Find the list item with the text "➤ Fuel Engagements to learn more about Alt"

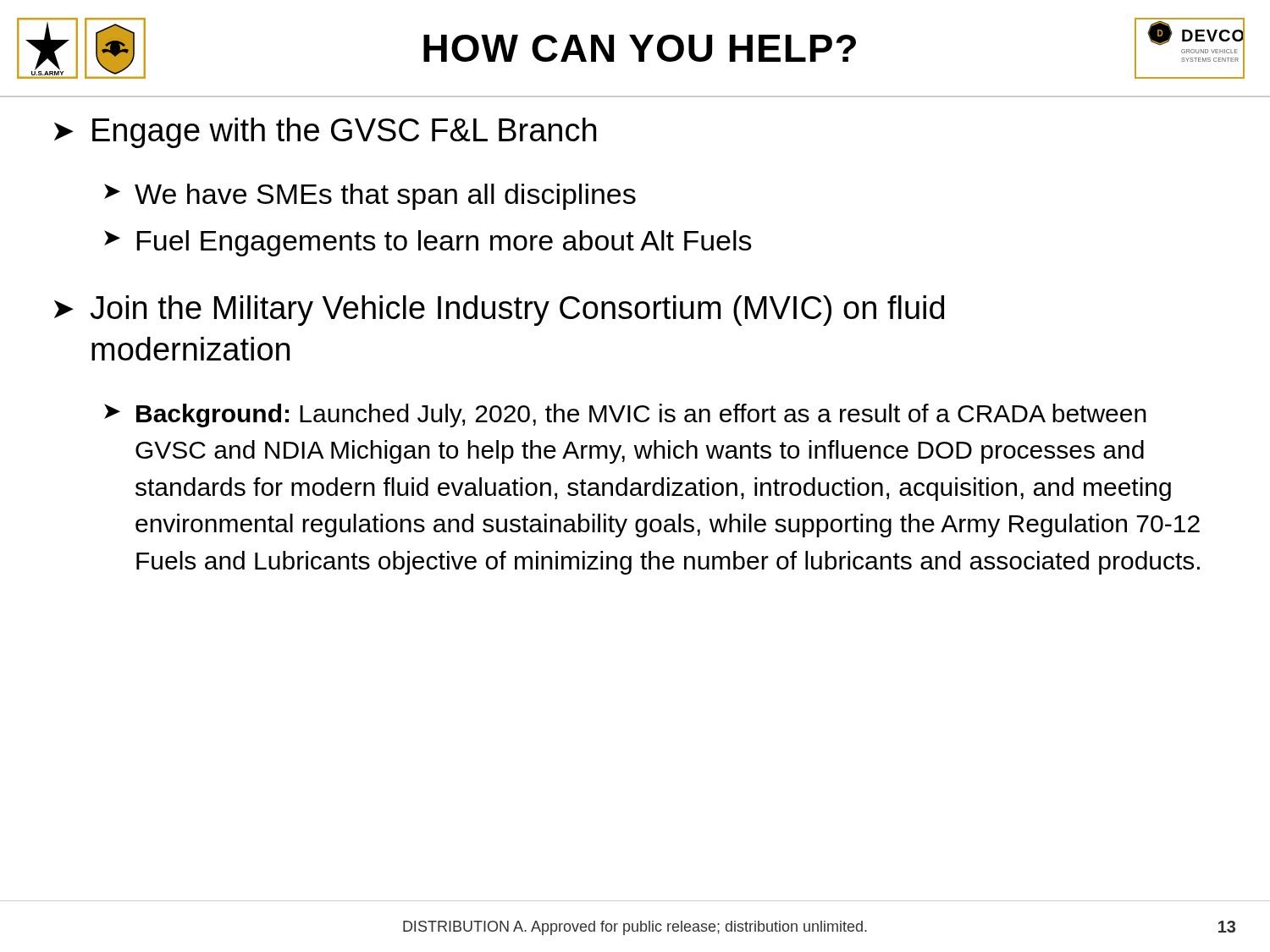click(x=427, y=240)
